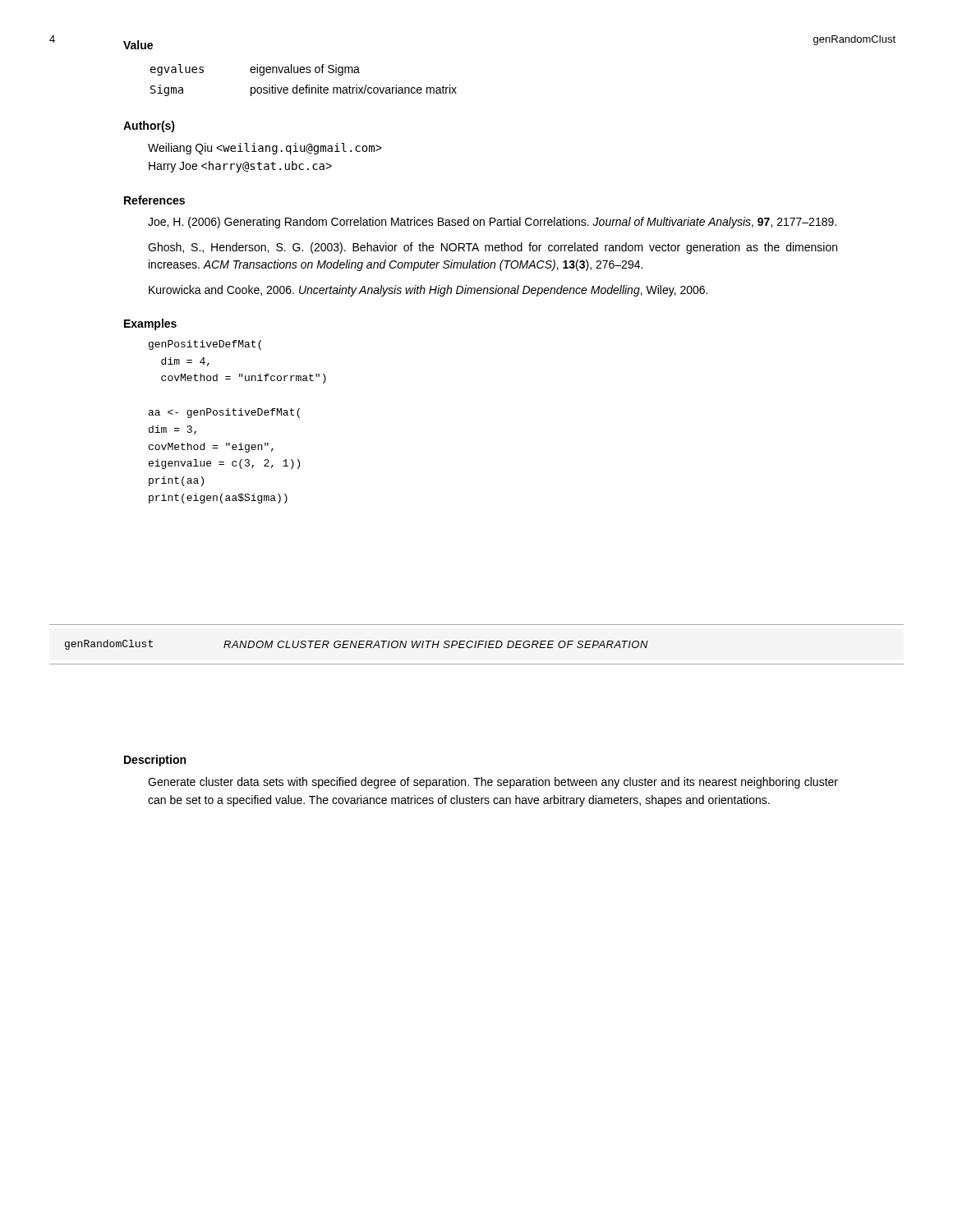Click on the element starting "Weiliang Qiu Harry"
953x1232 pixels.
pos(265,157)
